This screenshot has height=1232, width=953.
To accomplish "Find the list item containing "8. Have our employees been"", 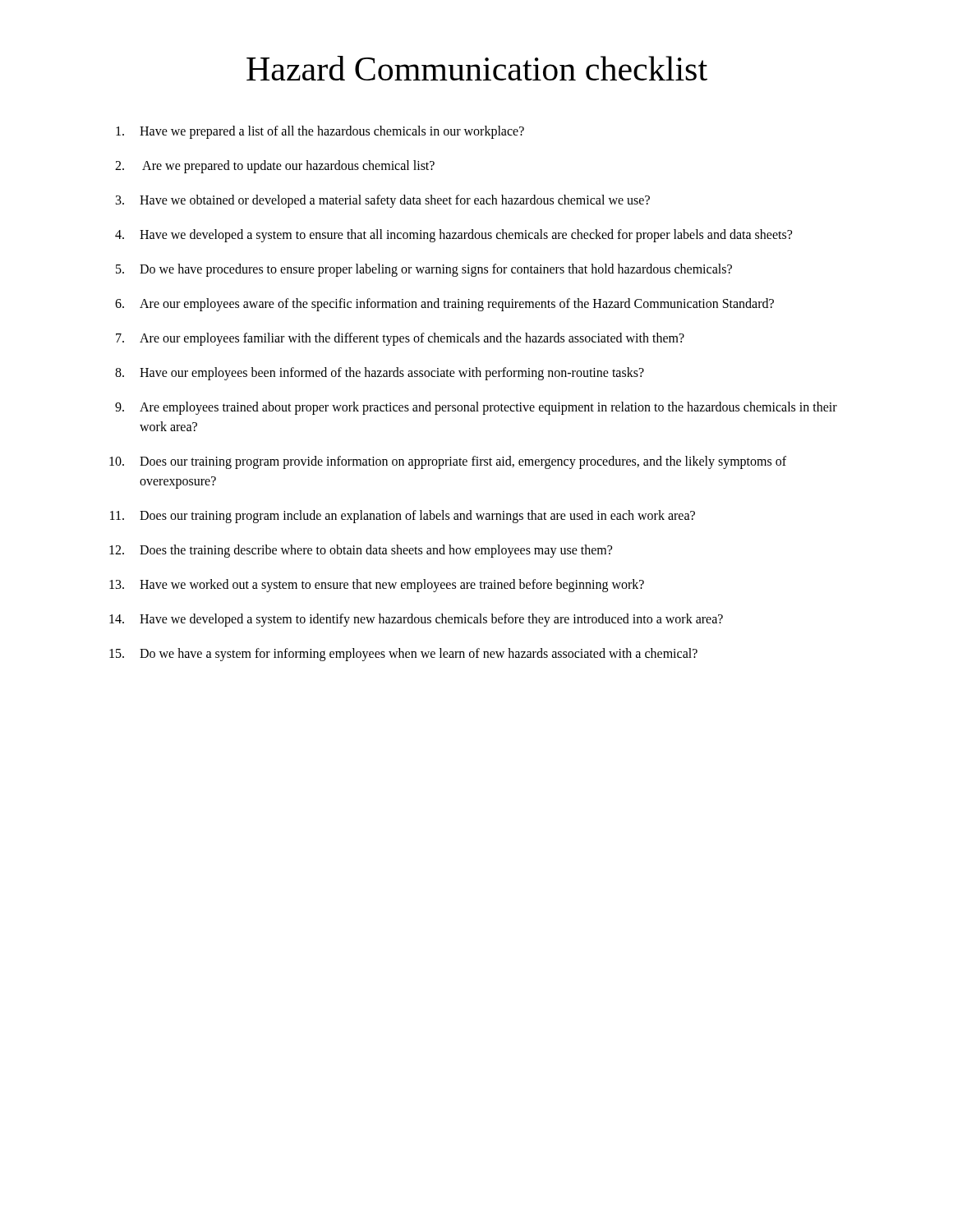I will [x=476, y=373].
